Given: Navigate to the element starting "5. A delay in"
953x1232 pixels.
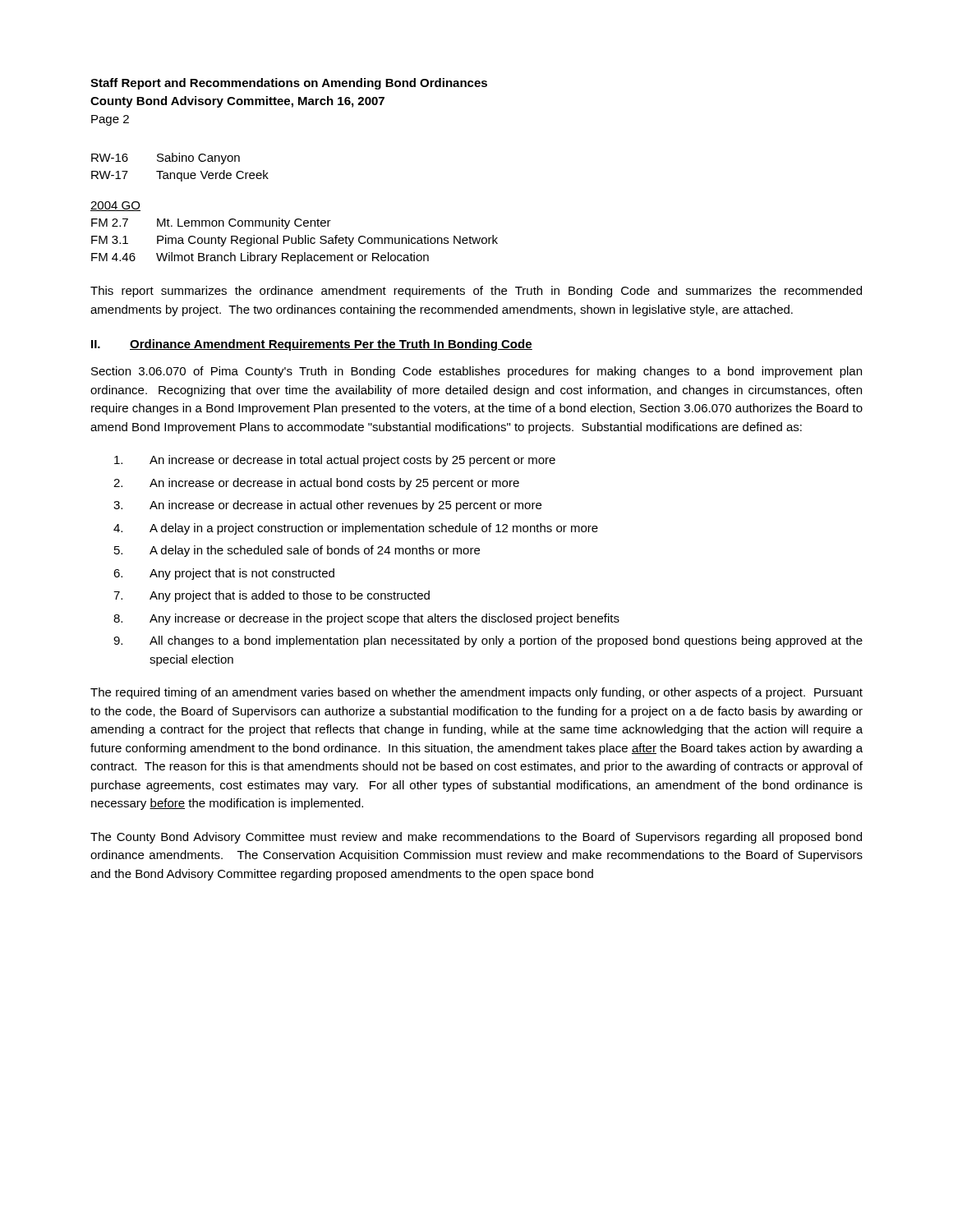Looking at the screenshot, I should [x=476, y=551].
